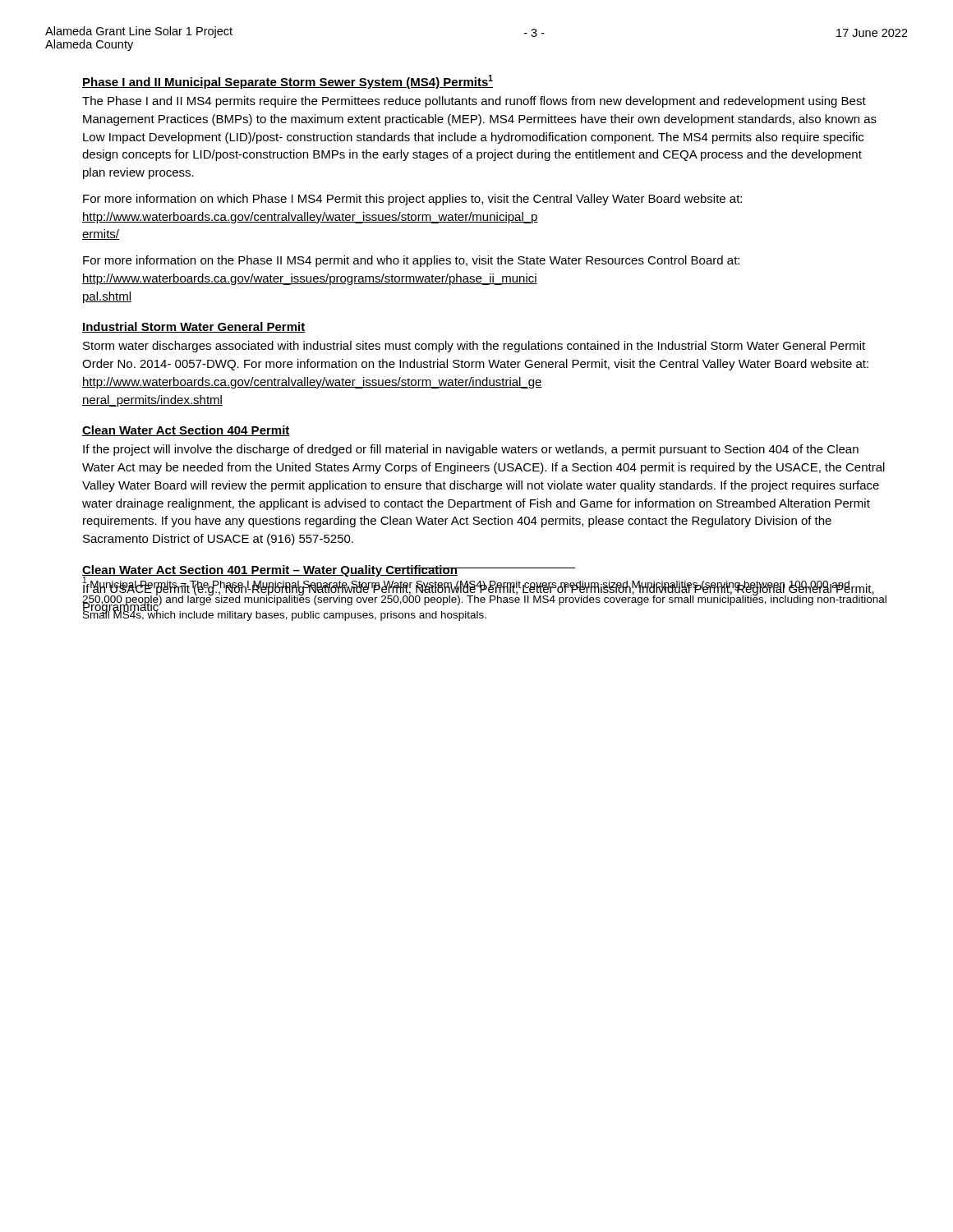Screen dimensions: 1232x953
Task: Find the region starting "If an USACE"
Action: point(478,597)
